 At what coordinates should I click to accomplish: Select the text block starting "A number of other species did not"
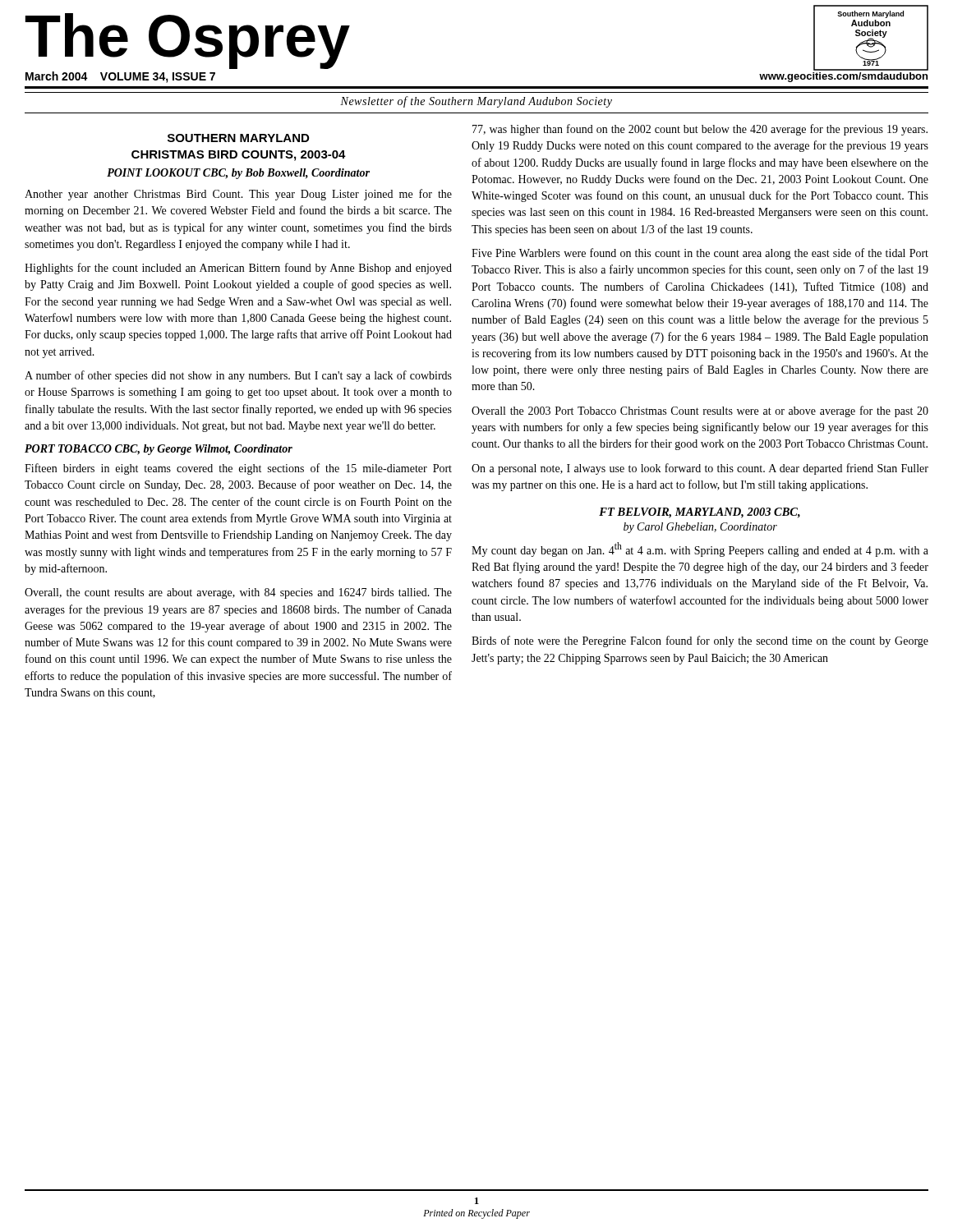click(x=238, y=401)
